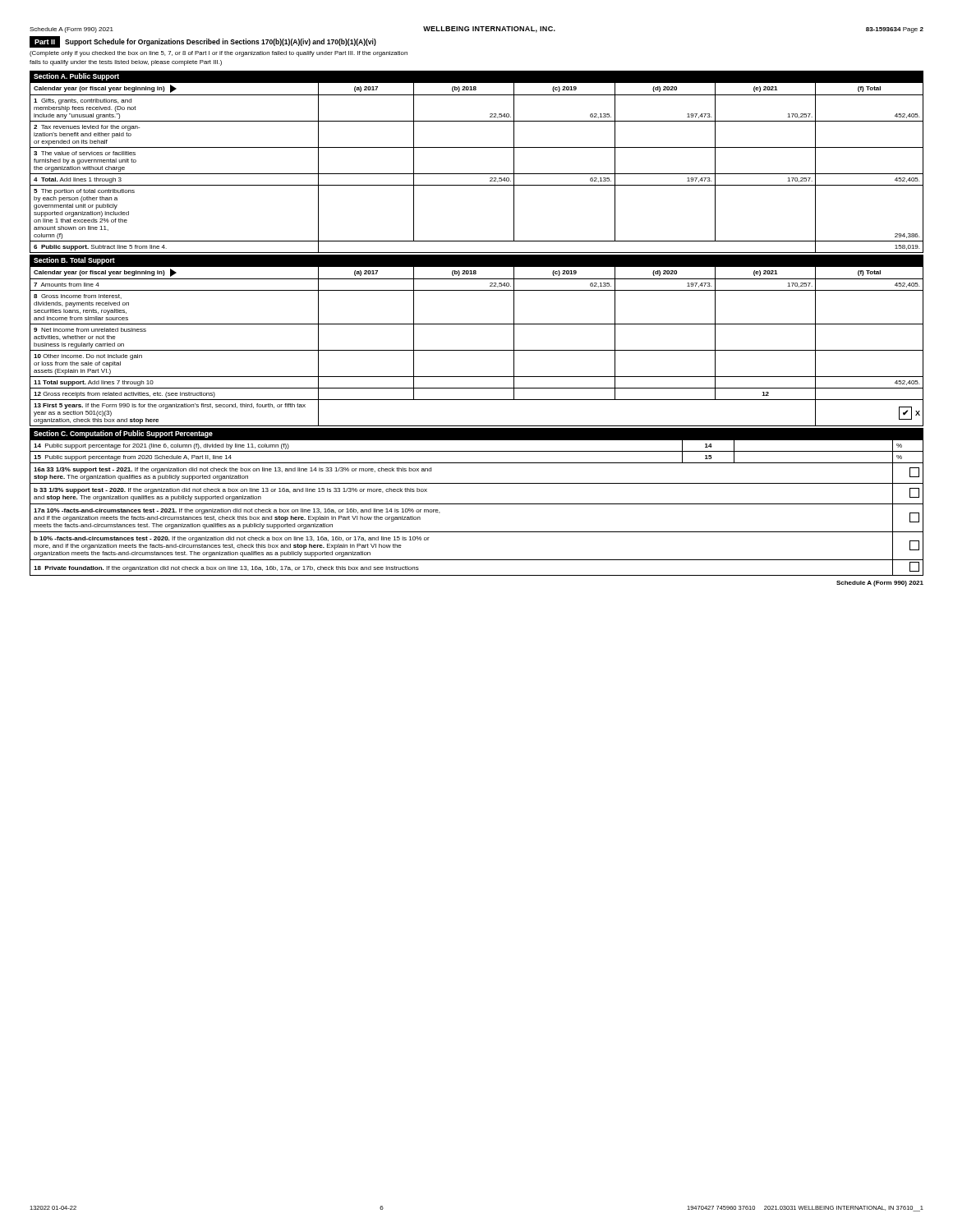
Task: Locate the table with the text "6 Public support."
Action: pos(476,168)
